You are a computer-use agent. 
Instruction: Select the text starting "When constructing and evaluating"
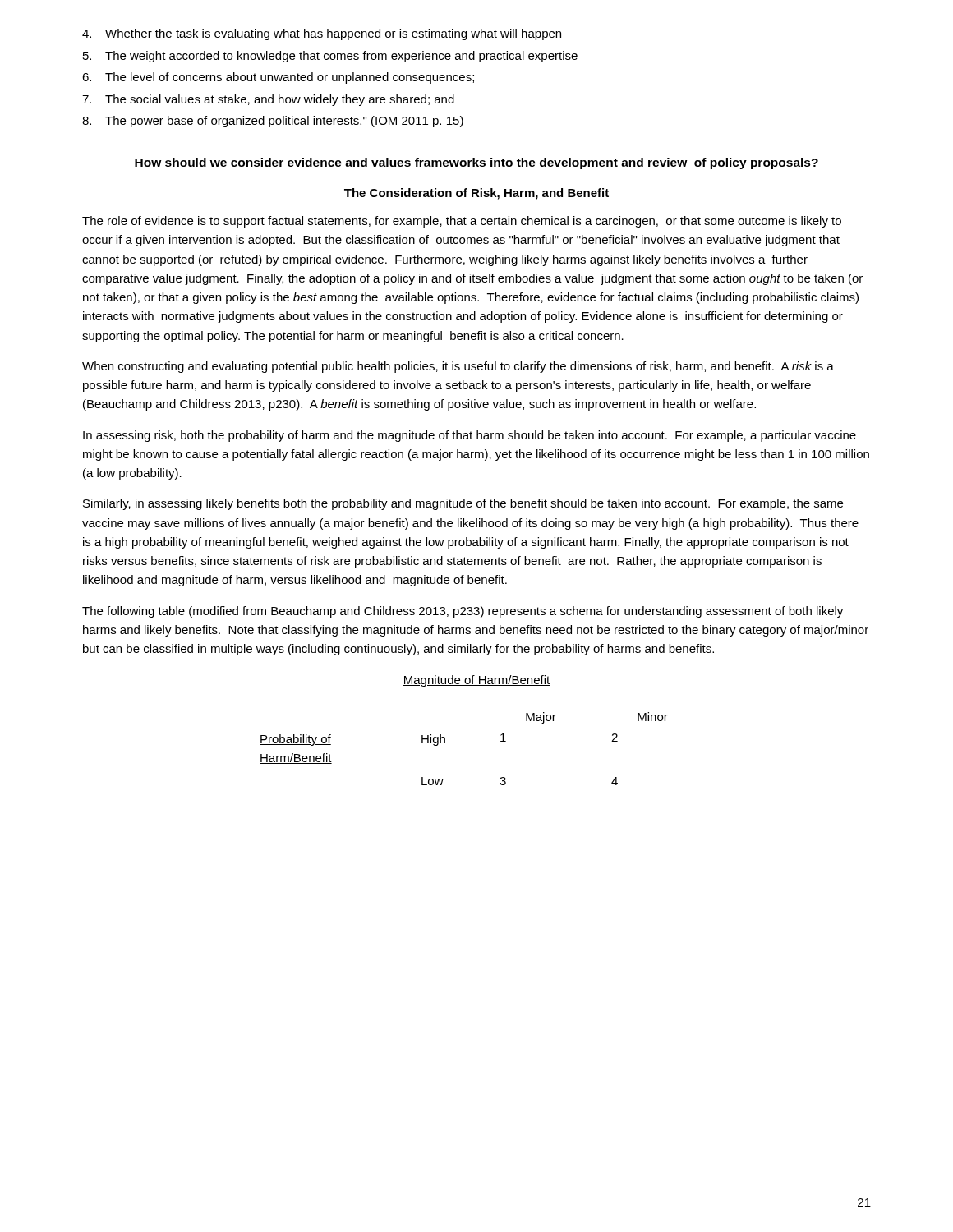(458, 385)
